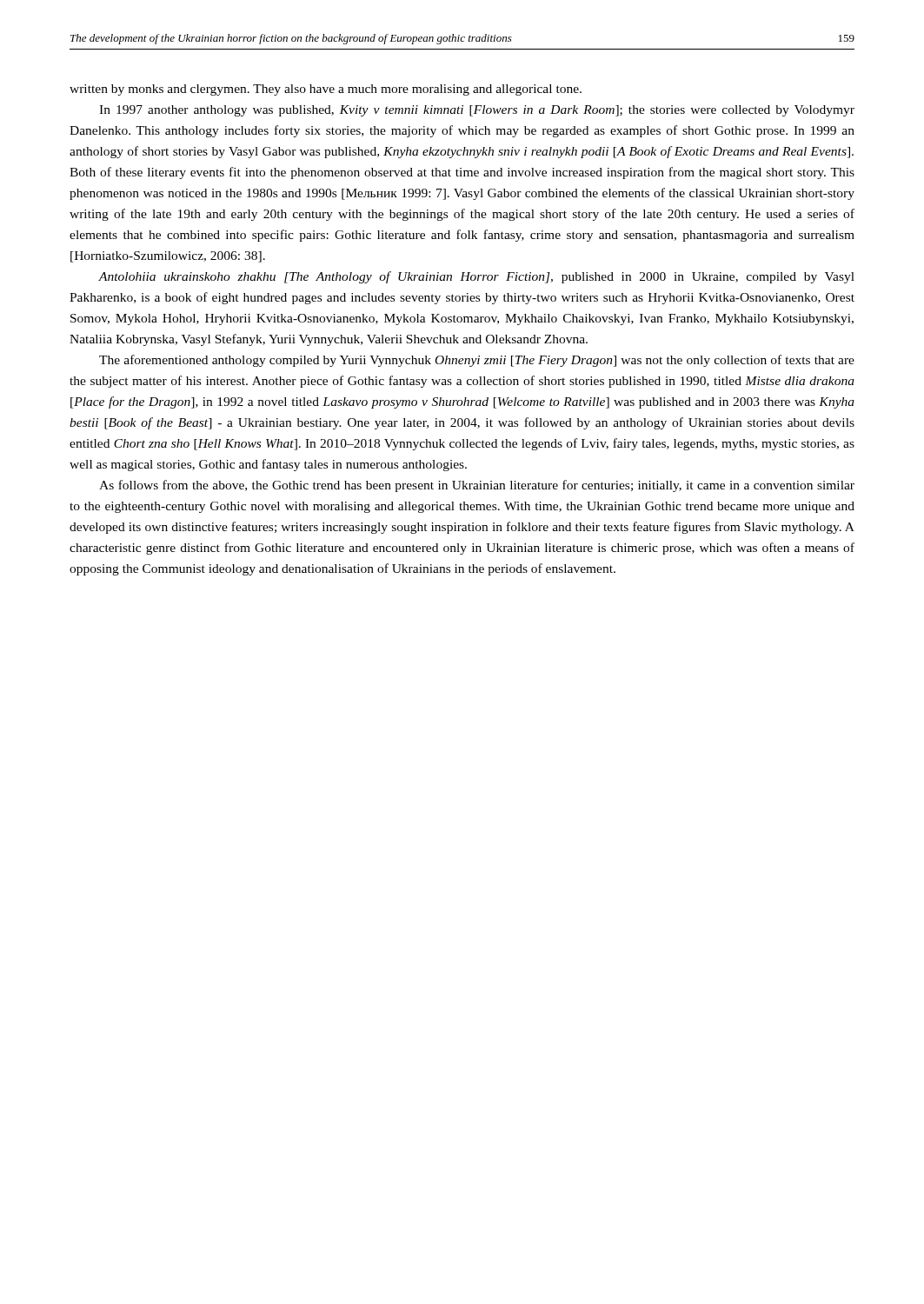
Task: Navigate to the block starting "In 1997 another anthology was published, Kvity"
Action: pyautogui.click(x=462, y=183)
